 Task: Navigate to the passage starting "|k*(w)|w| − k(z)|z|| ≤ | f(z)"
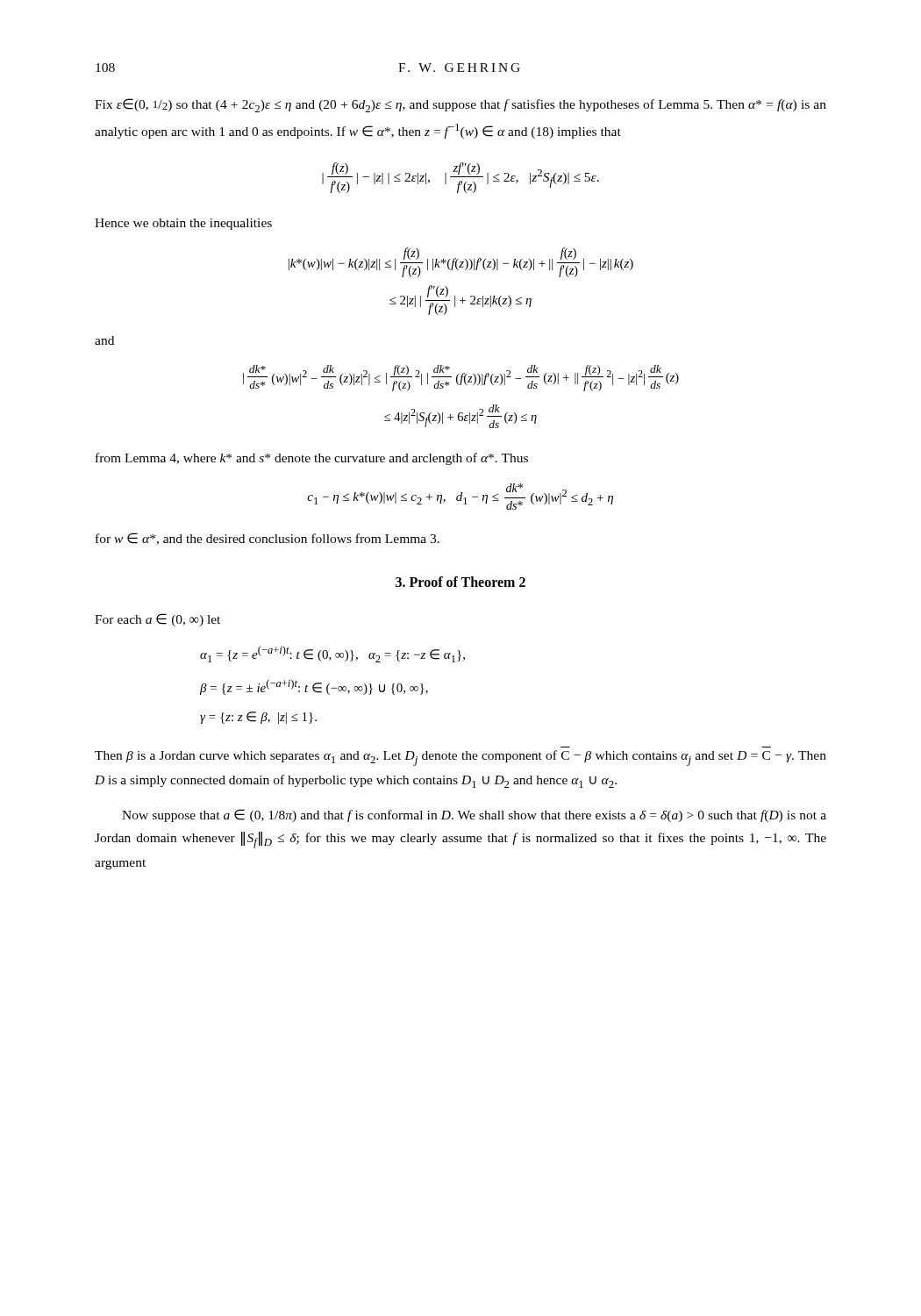pyautogui.click(x=460, y=282)
